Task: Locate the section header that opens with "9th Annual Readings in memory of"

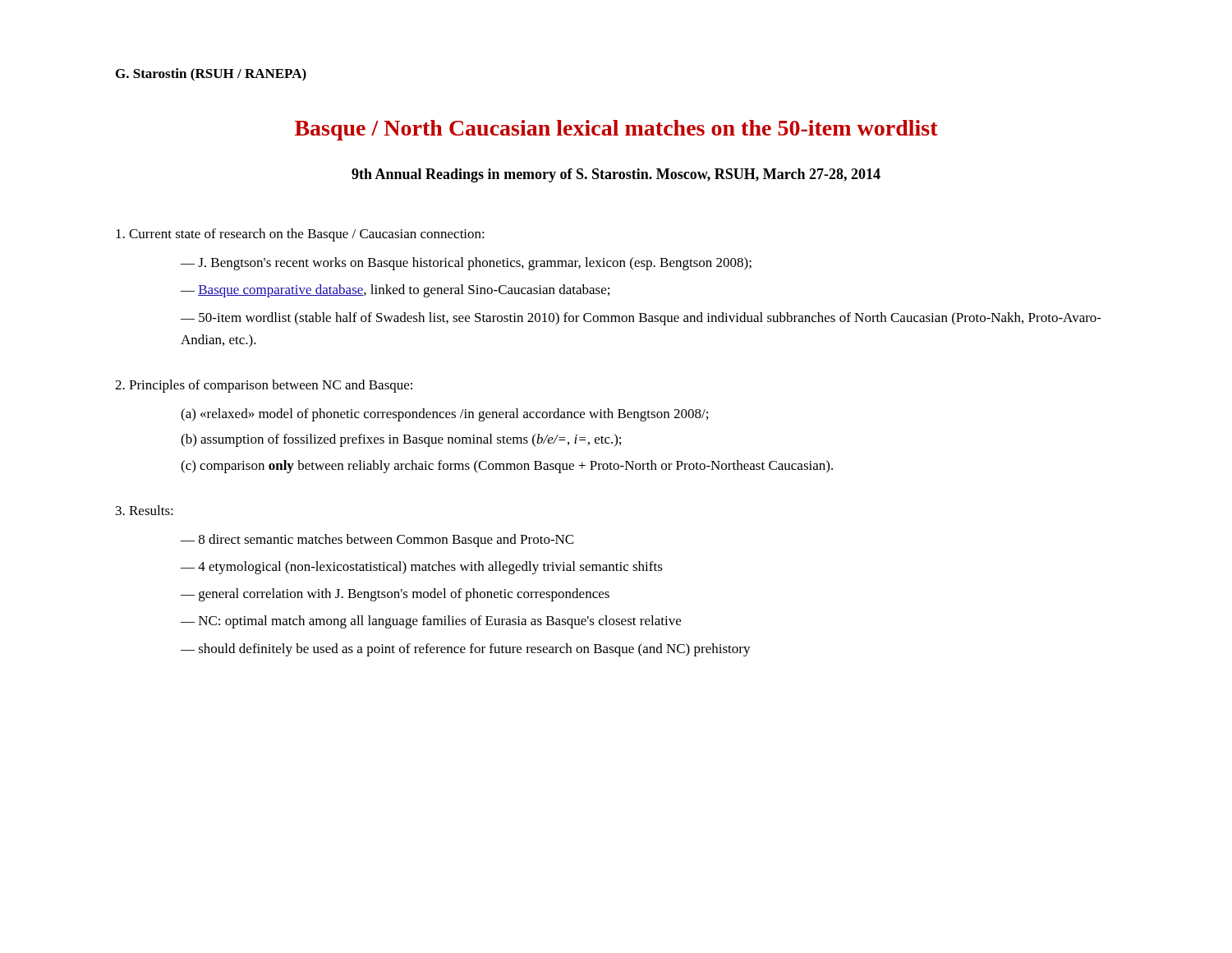Action: point(616,174)
